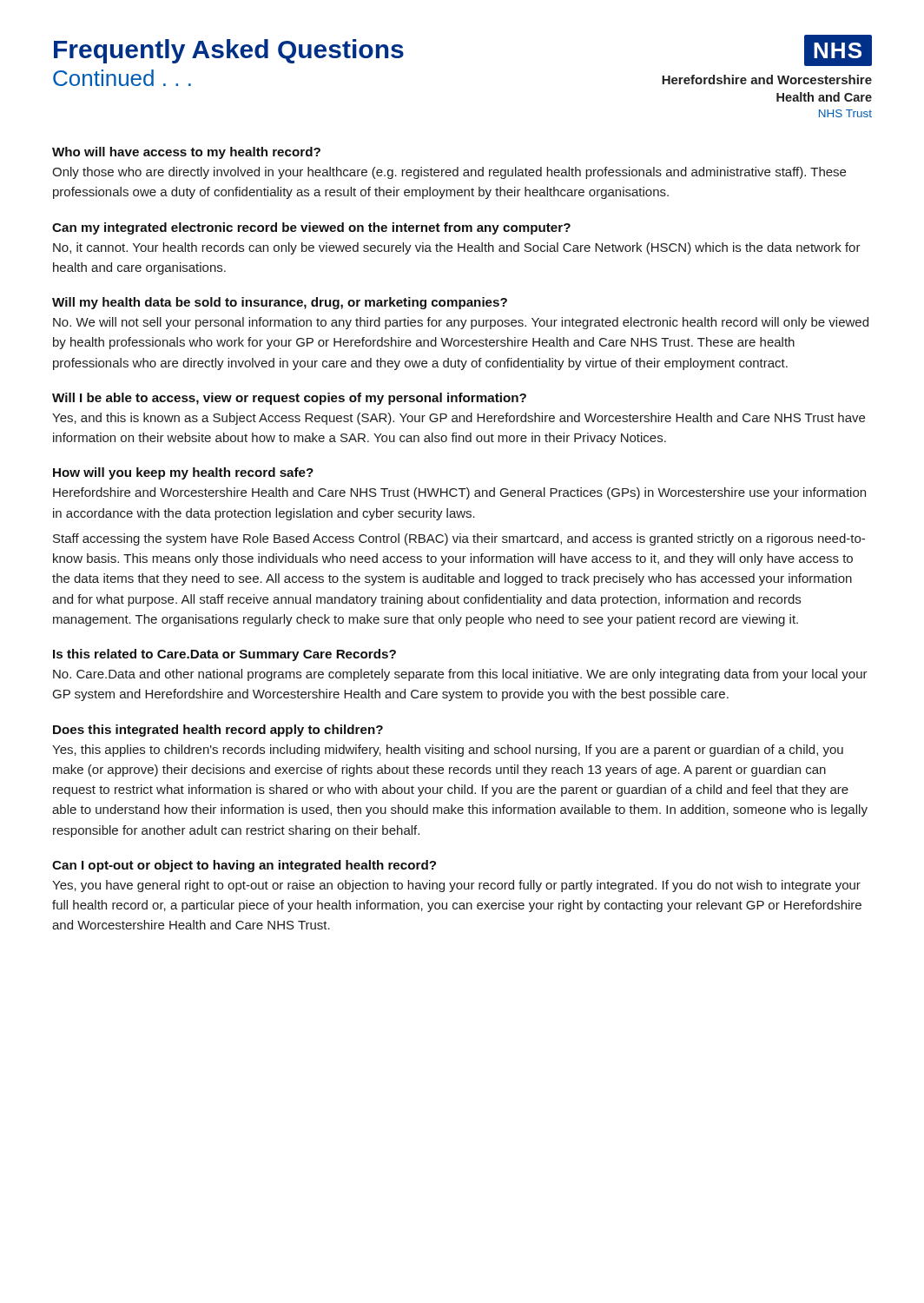The width and height of the screenshot is (924, 1303).
Task: Locate the text block starting "Yes, this applies"
Action: [x=460, y=789]
